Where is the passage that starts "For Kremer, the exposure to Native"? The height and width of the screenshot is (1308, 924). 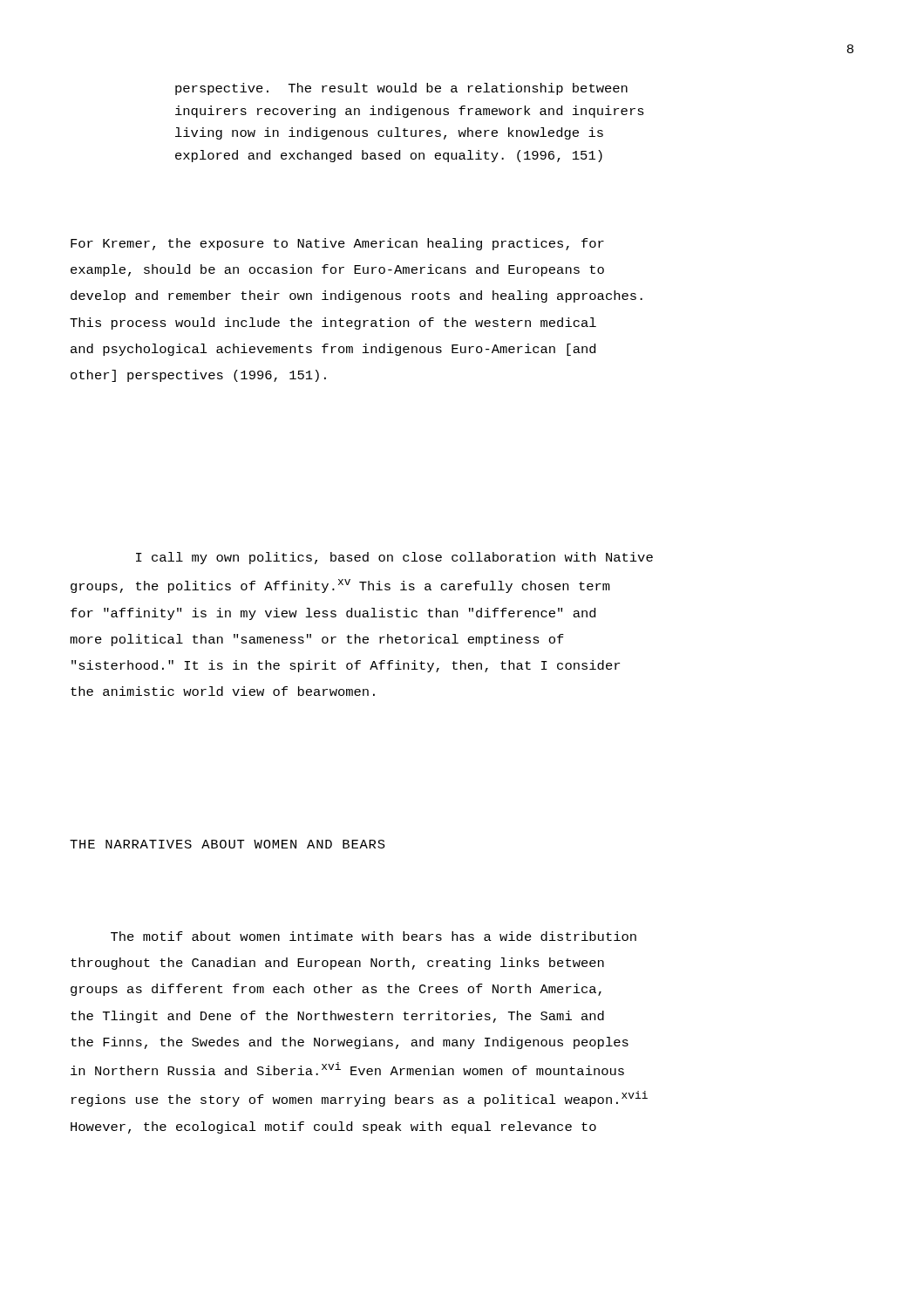point(358,310)
